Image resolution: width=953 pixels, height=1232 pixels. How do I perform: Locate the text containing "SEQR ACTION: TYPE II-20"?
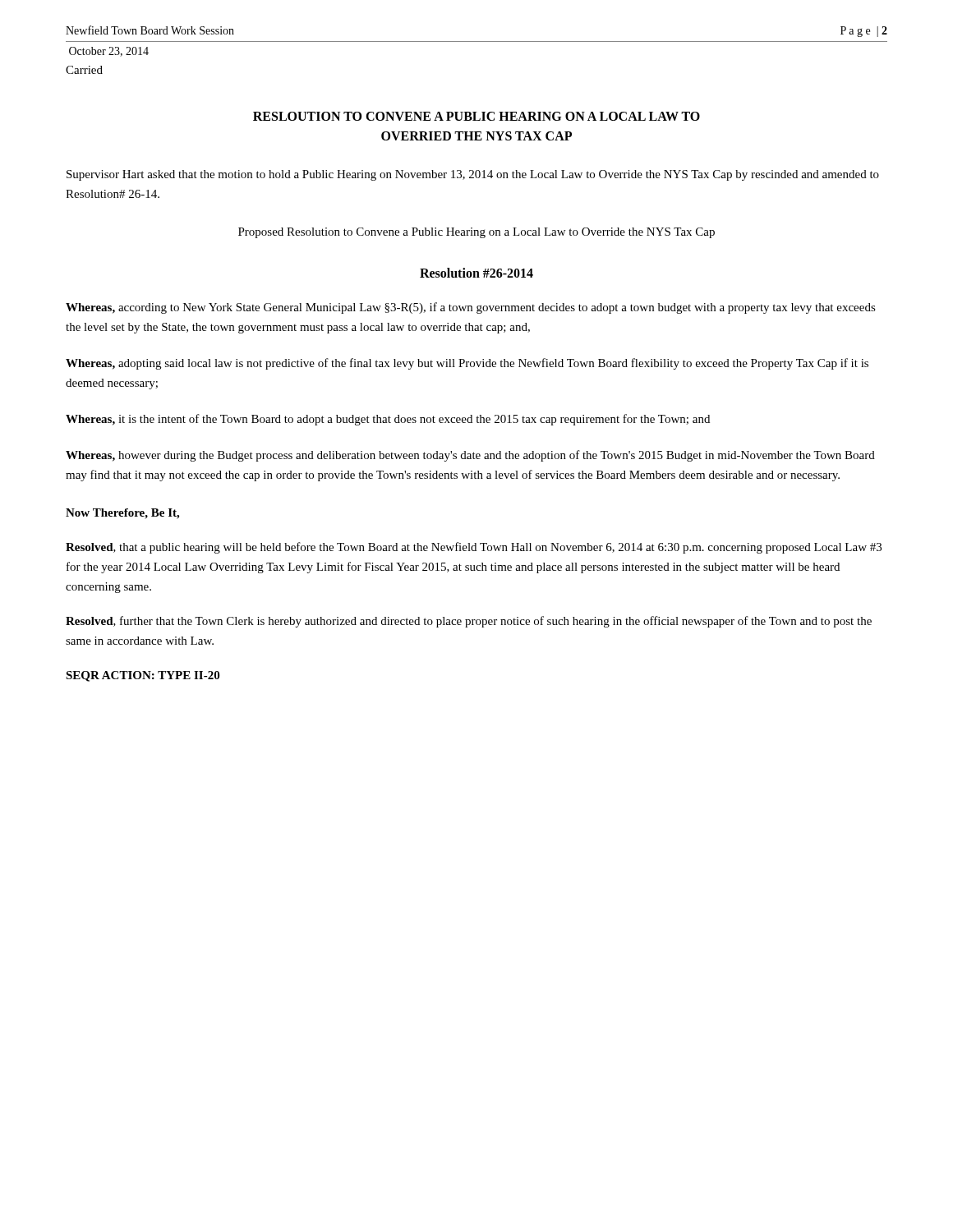tap(143, 675)
